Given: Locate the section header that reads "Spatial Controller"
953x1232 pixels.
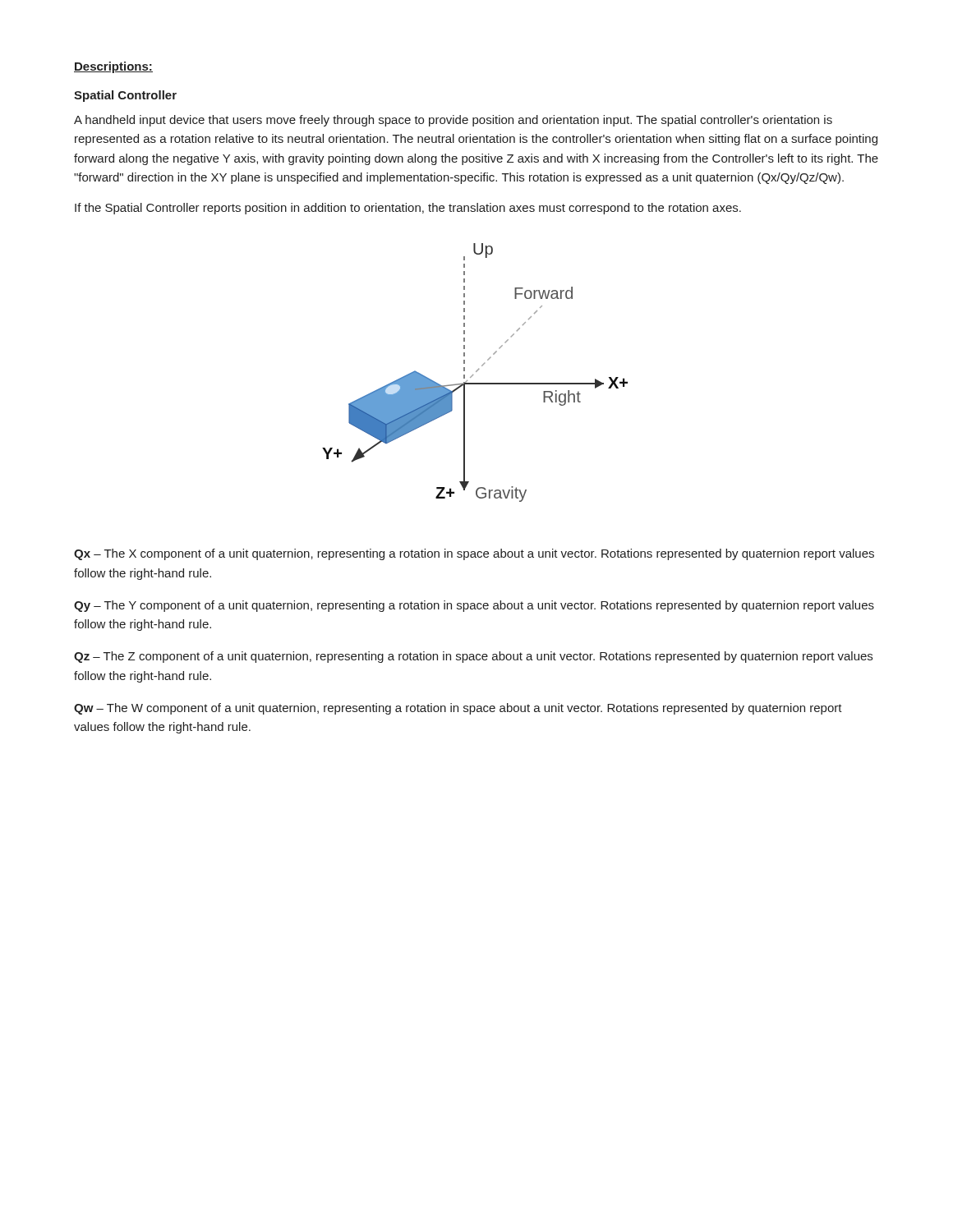Looking at the screenshot, I should [125, 95].
